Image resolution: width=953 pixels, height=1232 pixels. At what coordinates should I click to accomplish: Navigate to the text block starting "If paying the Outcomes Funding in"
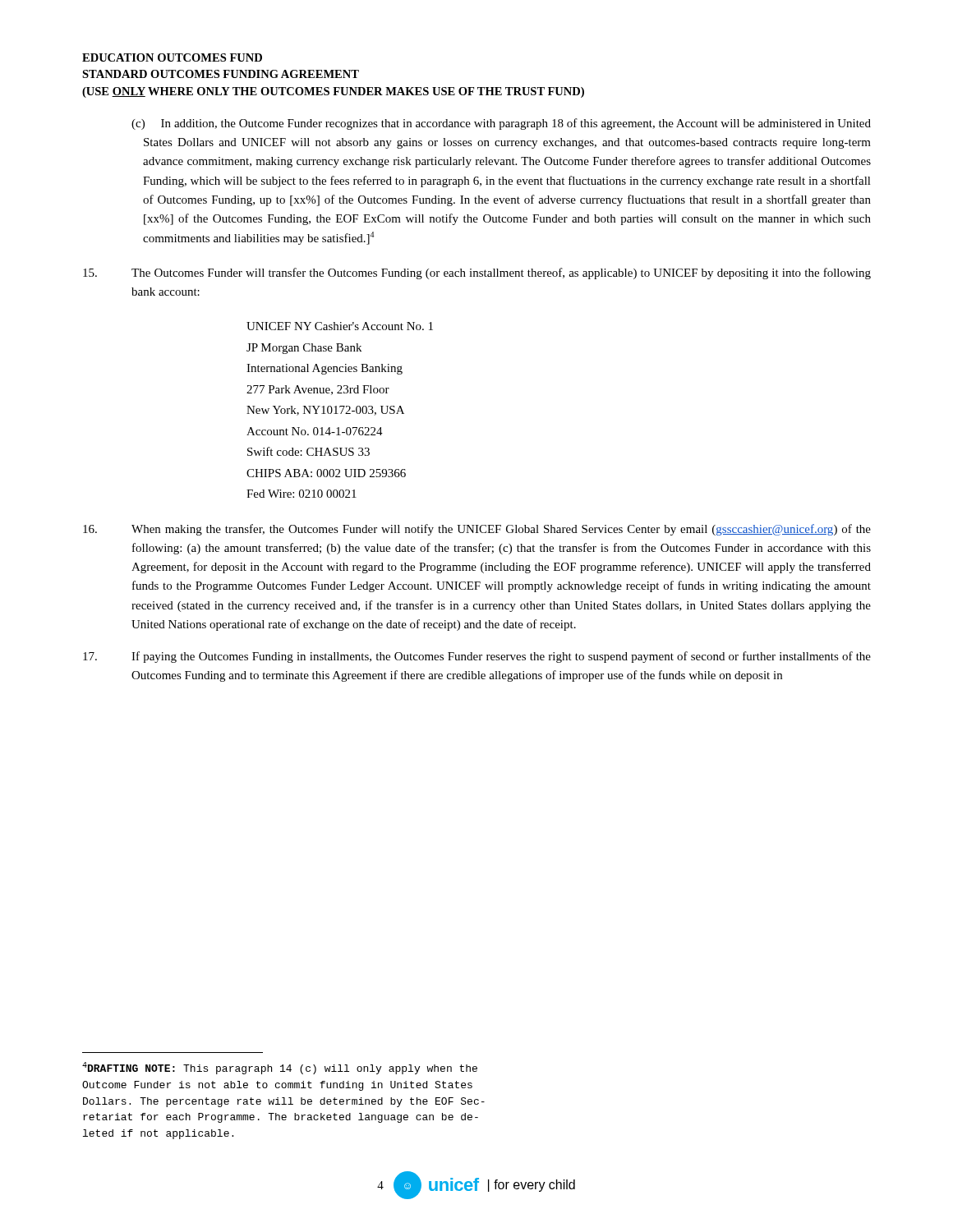pos(476,666)
